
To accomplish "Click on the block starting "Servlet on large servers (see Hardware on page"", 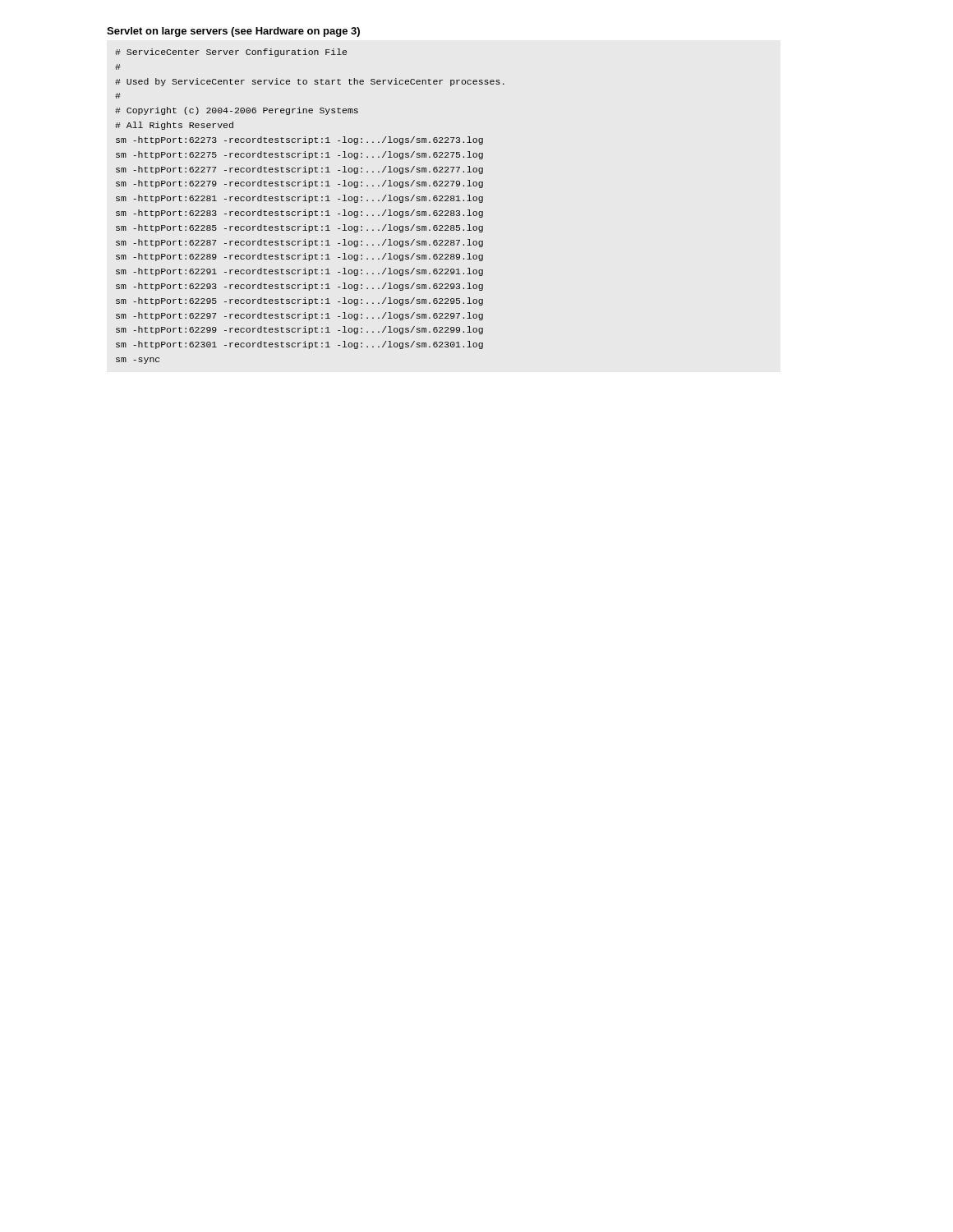I will coord(234,31).
